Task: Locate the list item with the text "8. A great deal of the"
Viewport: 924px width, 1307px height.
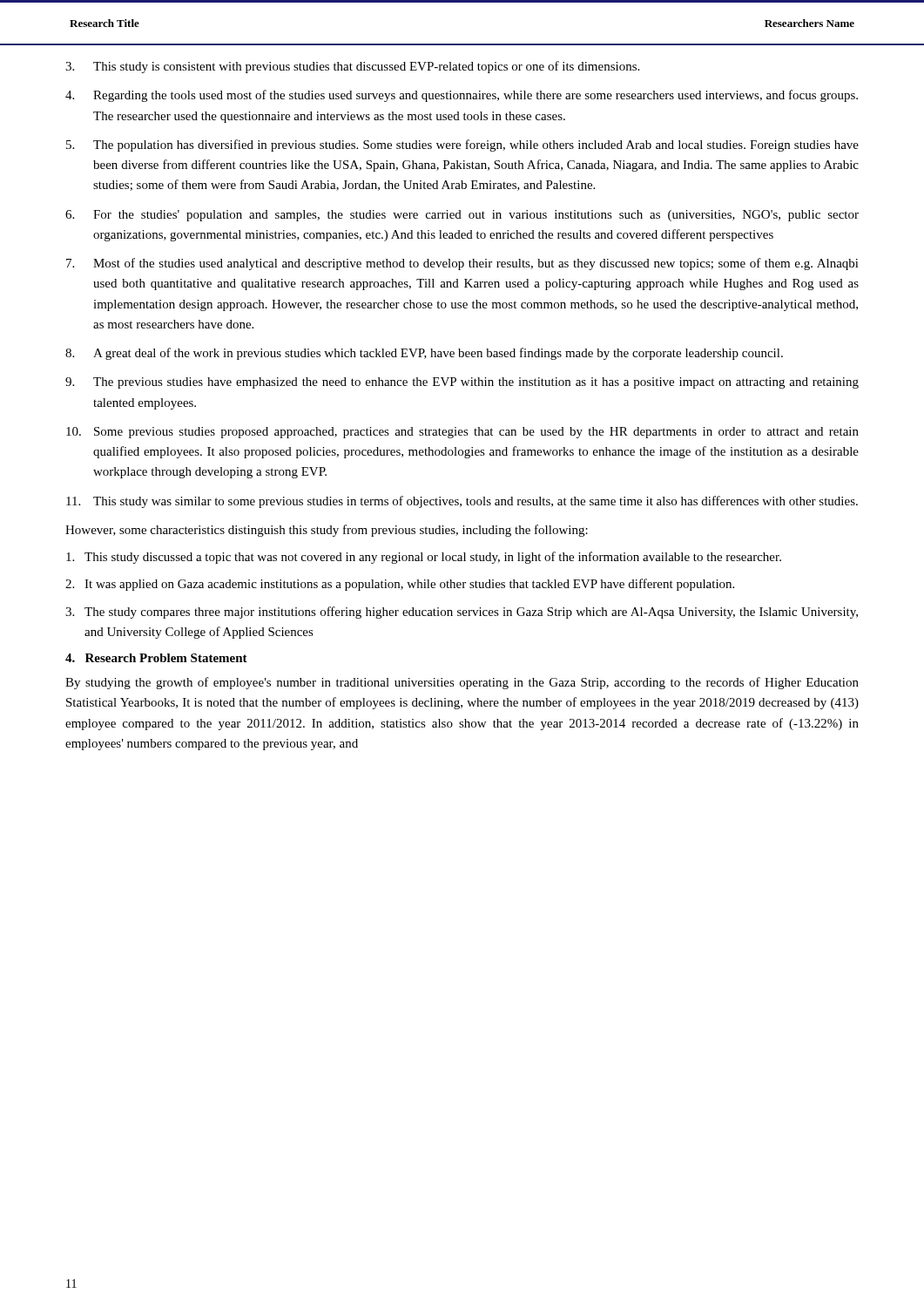Action: point(462,353)
